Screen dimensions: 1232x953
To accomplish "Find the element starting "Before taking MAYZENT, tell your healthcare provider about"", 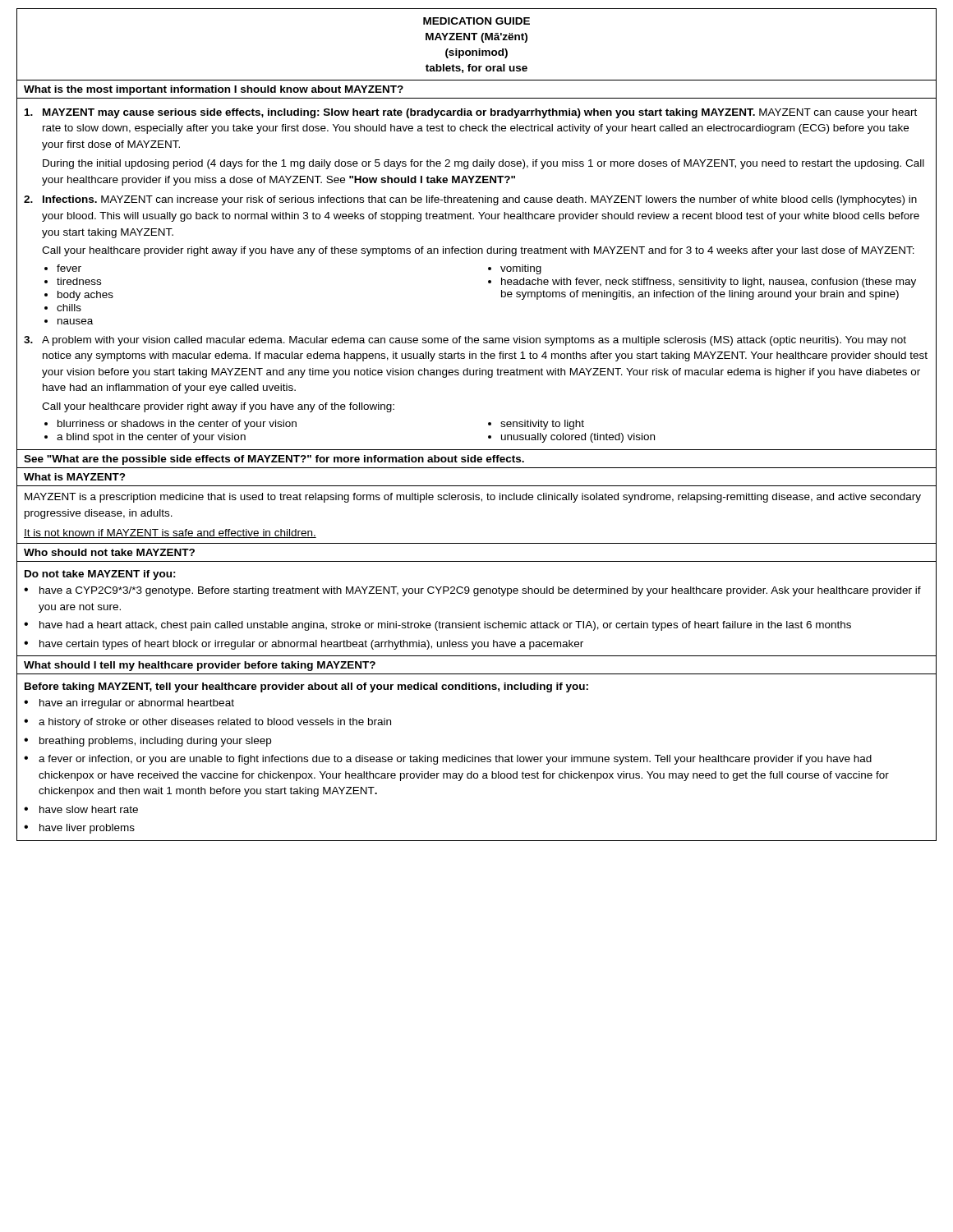I will (306, 686).
